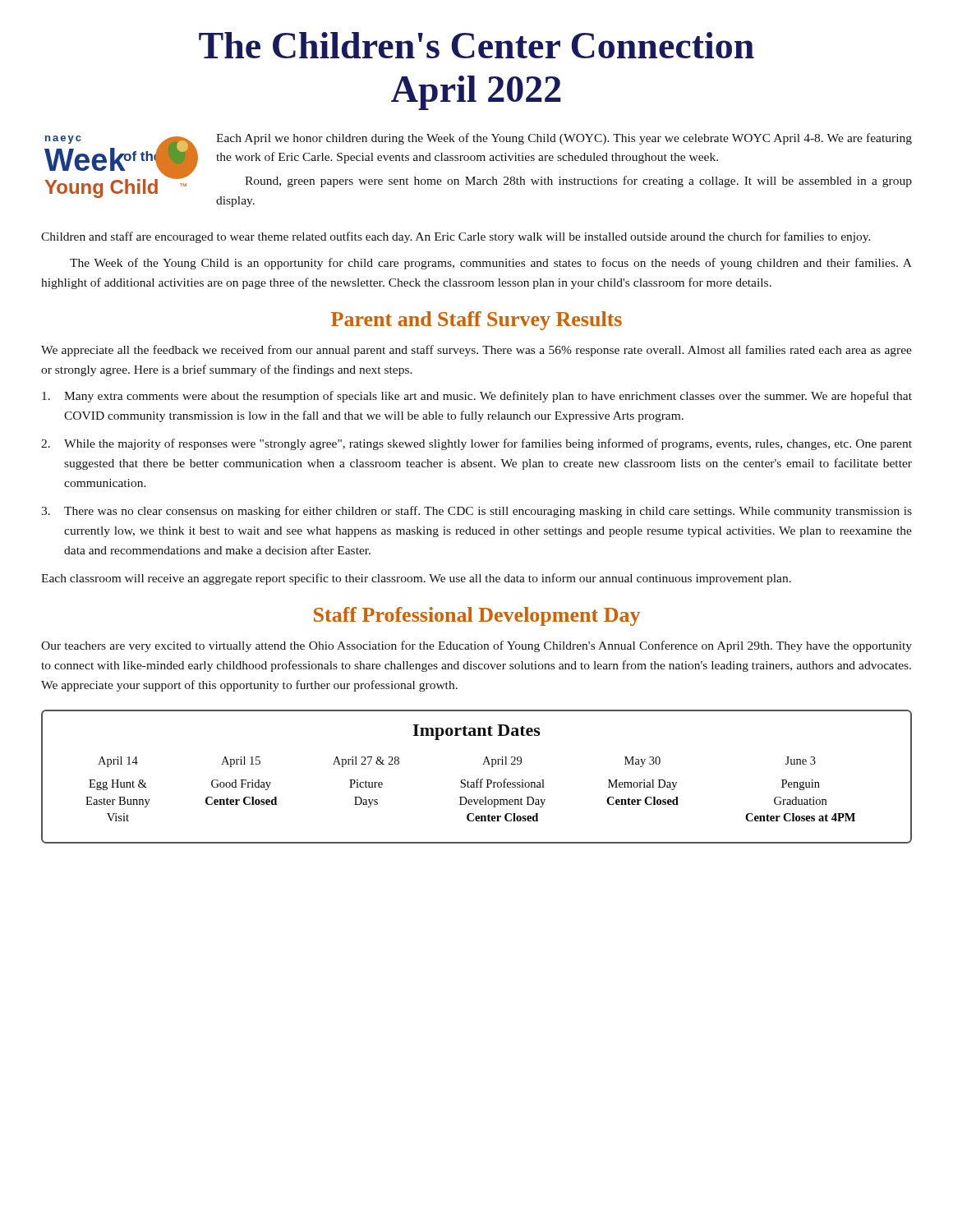This screenshot has height=1232, width=953.
Task: Find a table
Action: click(476, 777)
